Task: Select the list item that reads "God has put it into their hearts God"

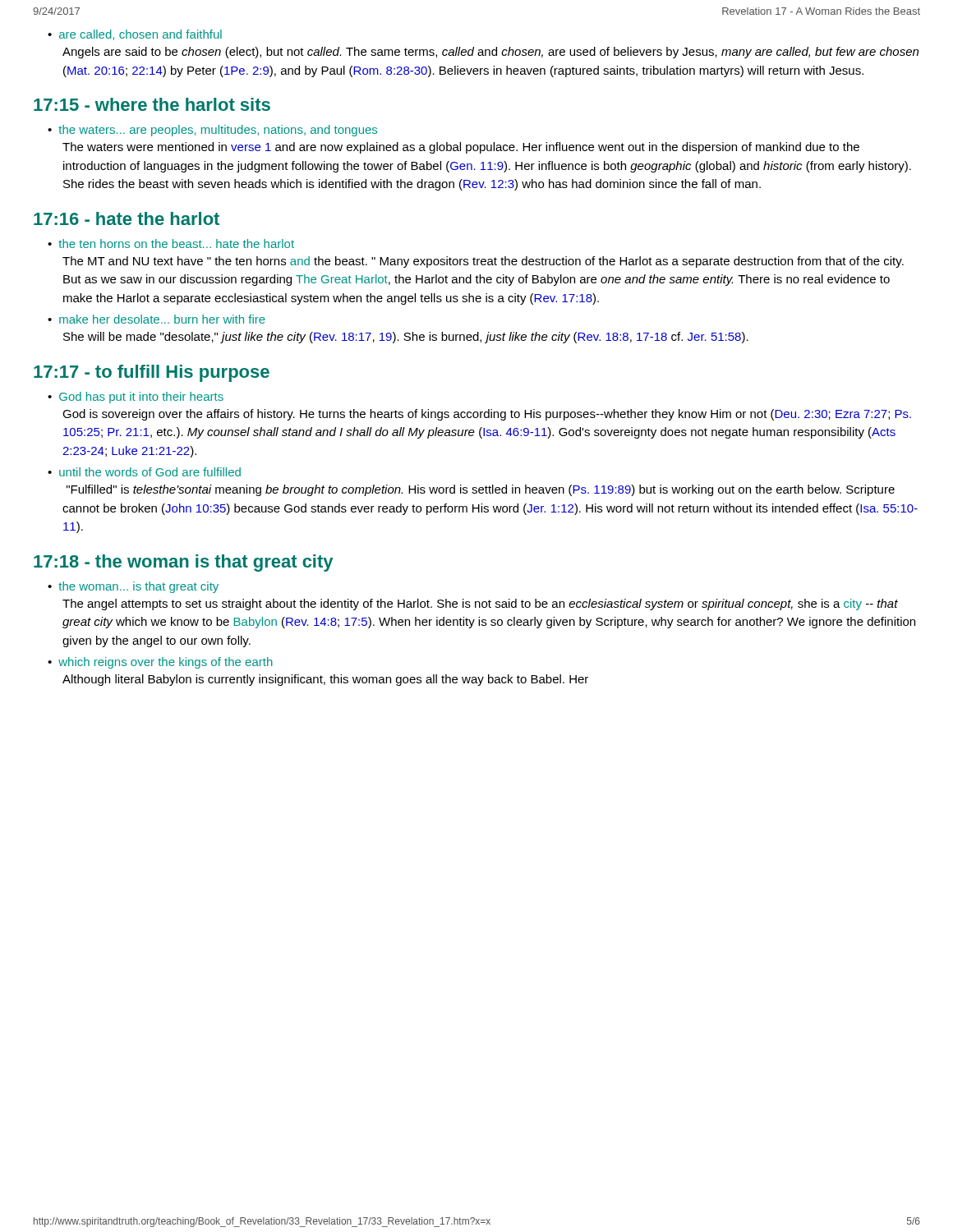Action: coord(484,424)
